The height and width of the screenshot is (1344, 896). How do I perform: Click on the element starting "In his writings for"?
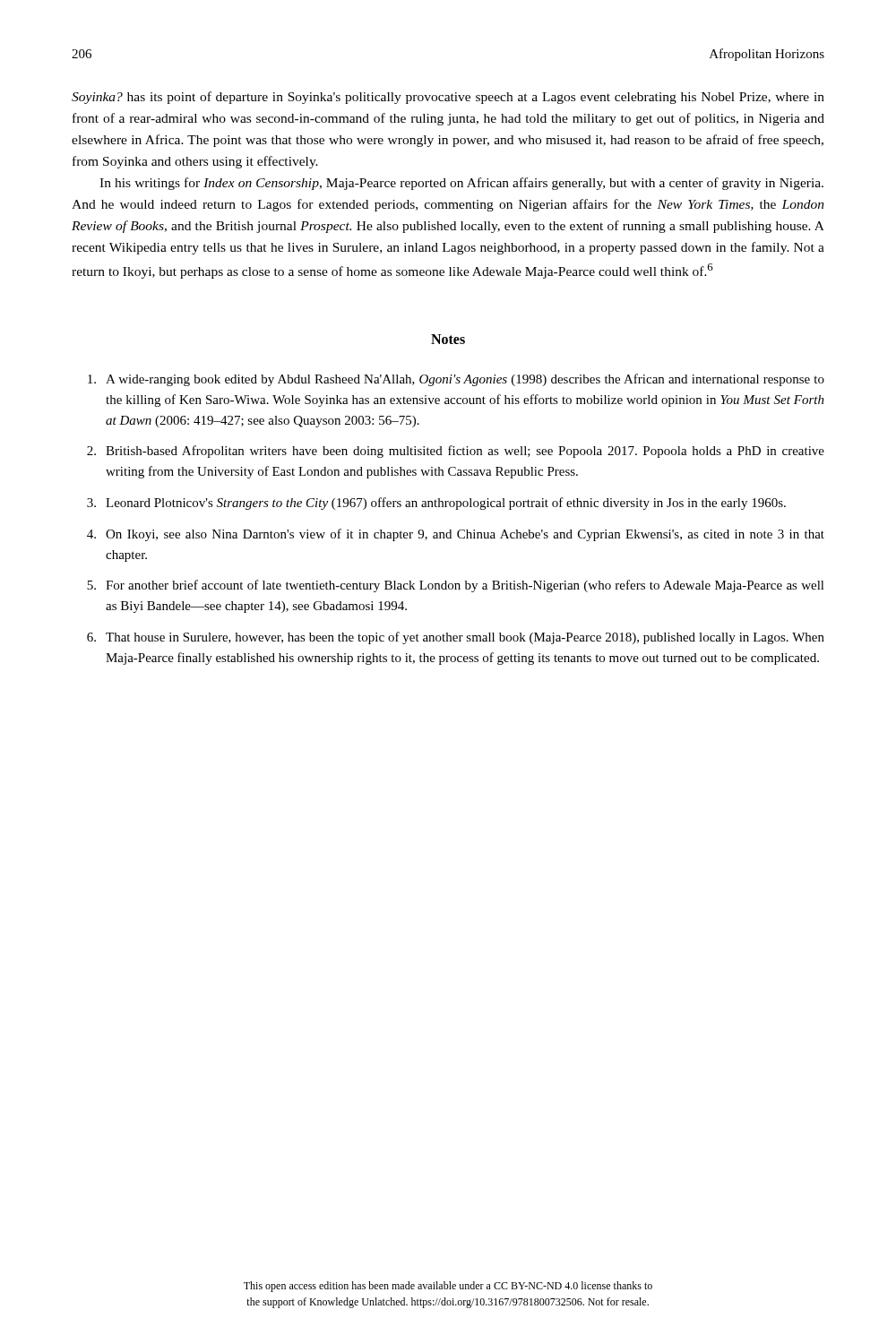pos(448,227)
